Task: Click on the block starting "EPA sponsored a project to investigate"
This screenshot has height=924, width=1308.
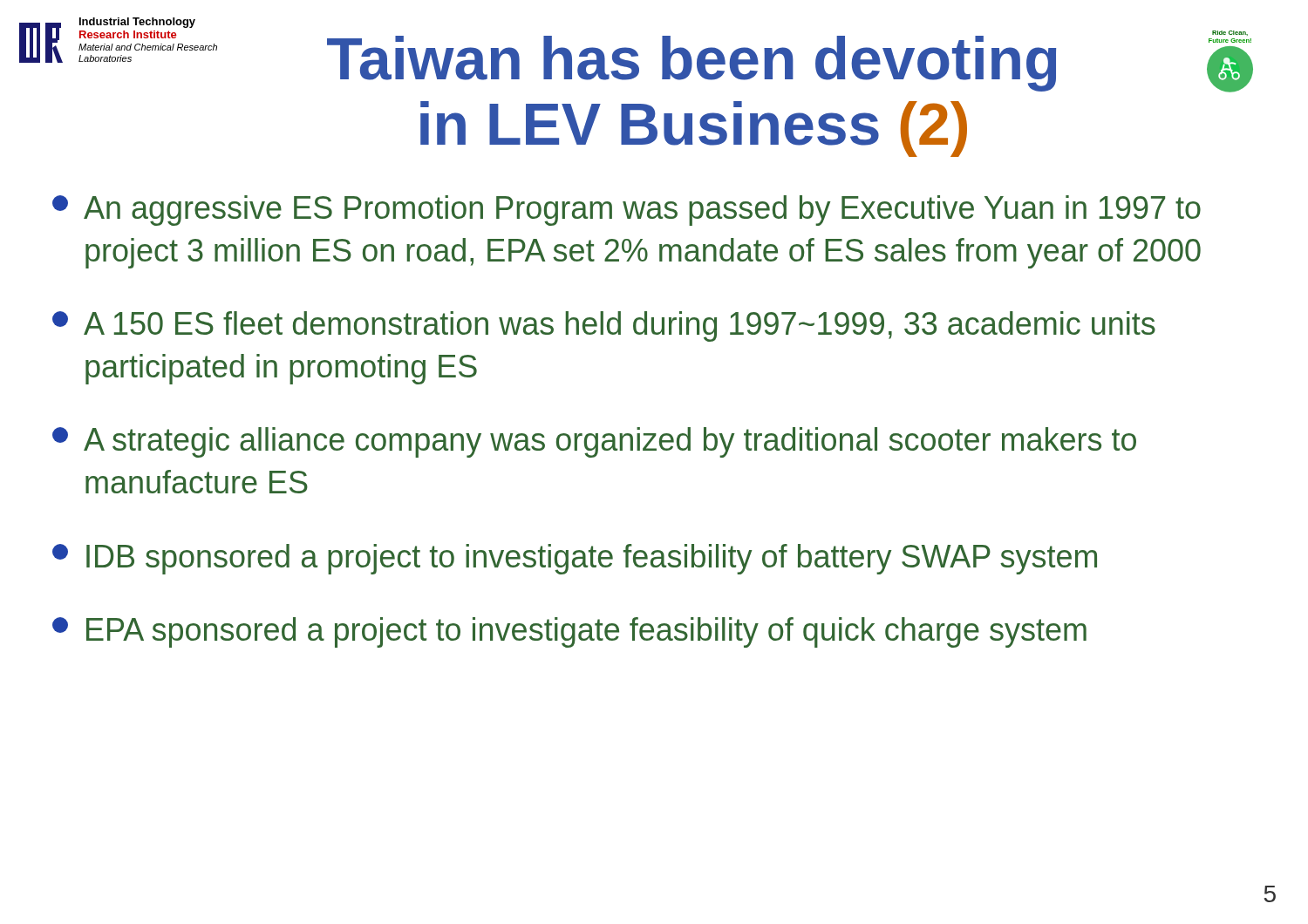Action: click(x=654, y=631)
